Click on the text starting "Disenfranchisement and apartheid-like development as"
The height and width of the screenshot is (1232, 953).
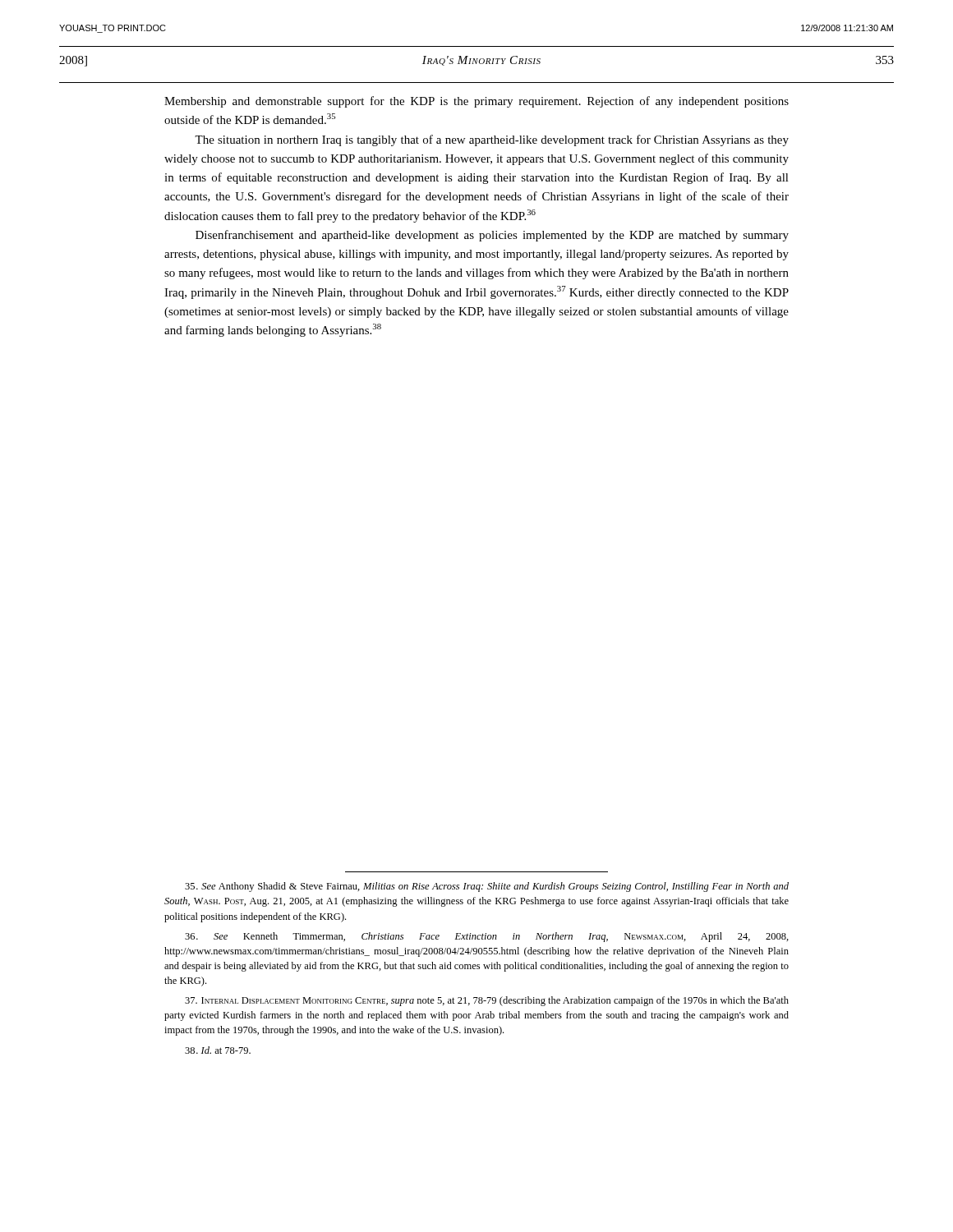click(x=476, y=283)
